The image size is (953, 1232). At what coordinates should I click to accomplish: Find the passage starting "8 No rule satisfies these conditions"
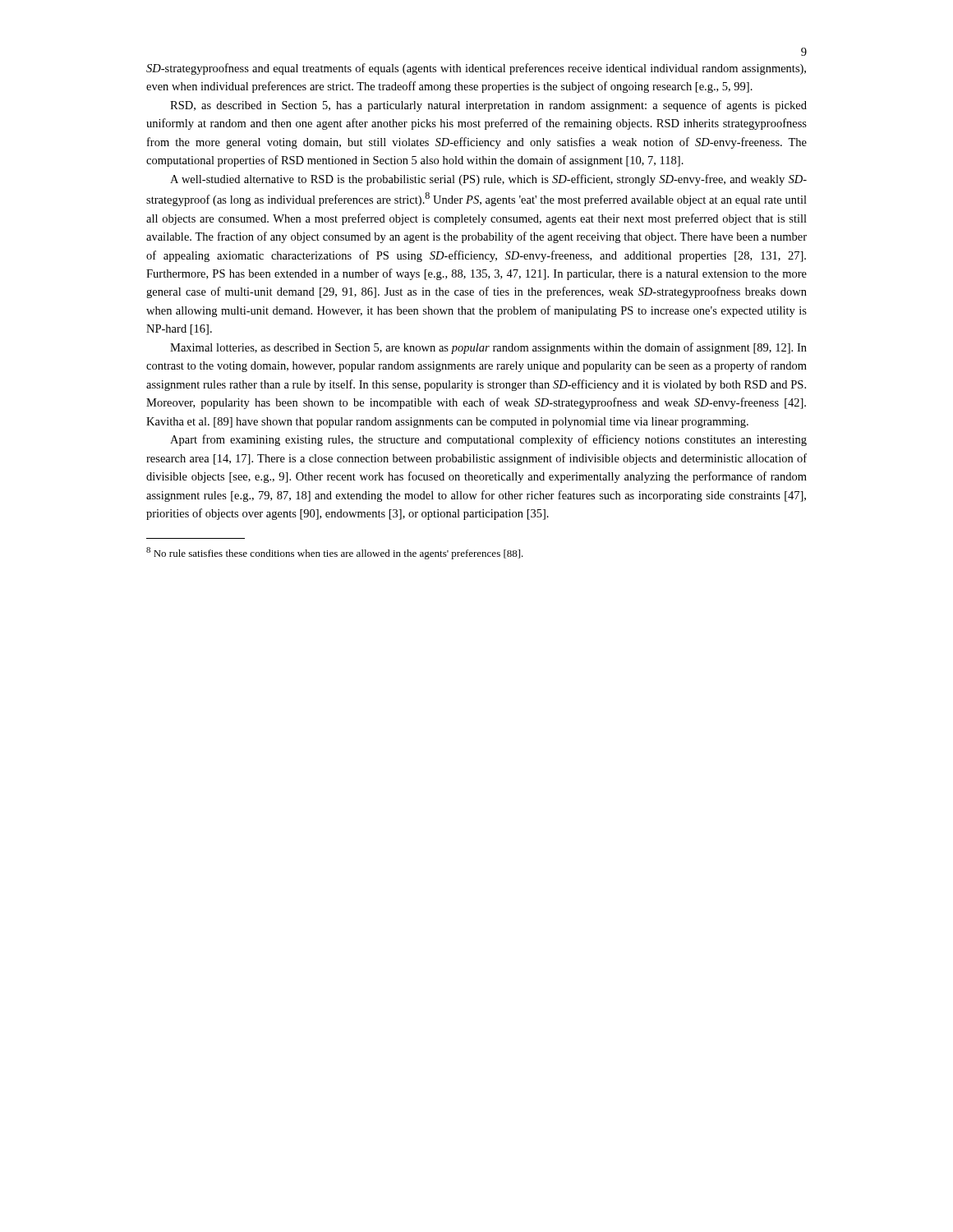point(476,552)
